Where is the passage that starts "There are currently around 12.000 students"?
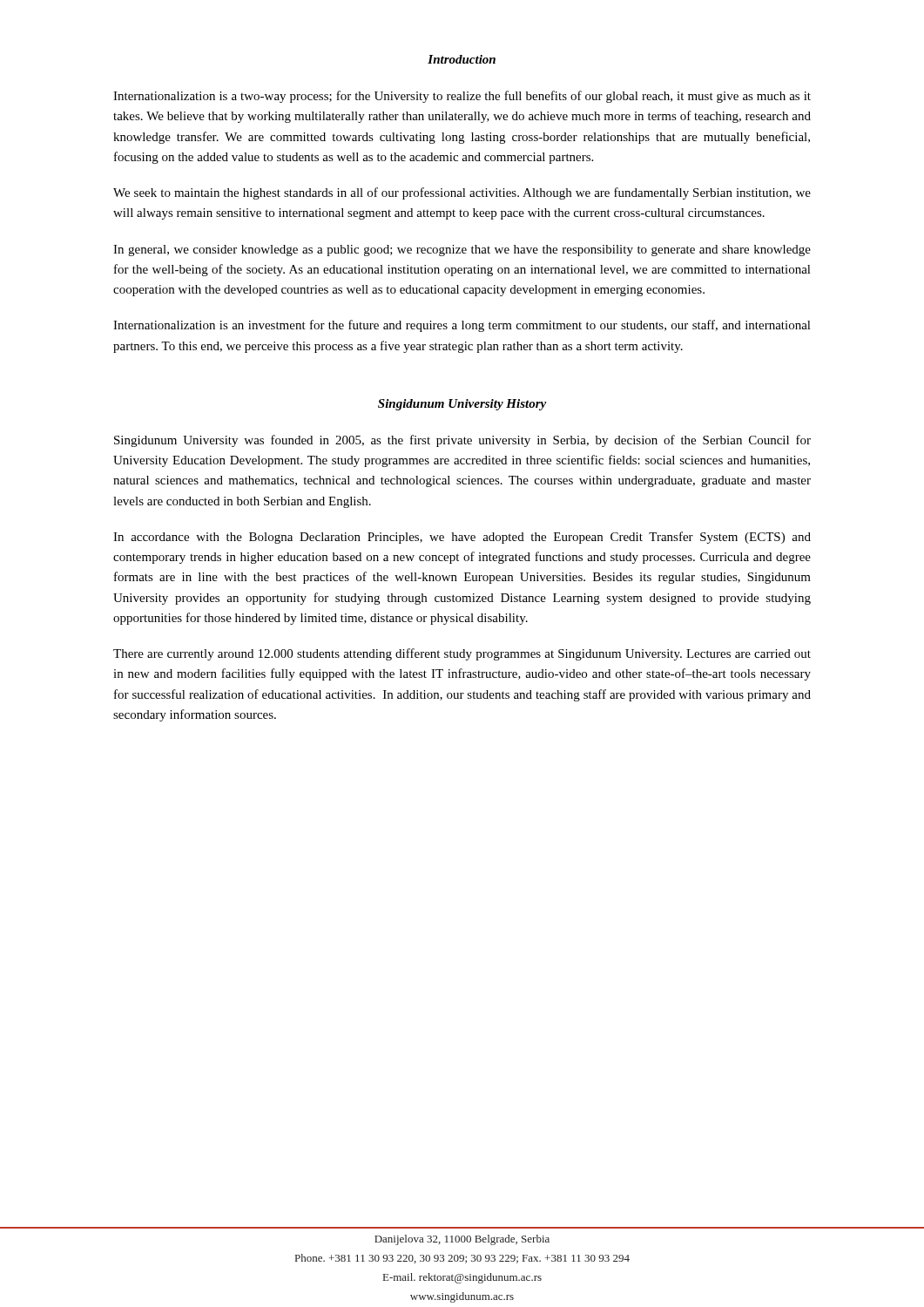 (462, 684)
